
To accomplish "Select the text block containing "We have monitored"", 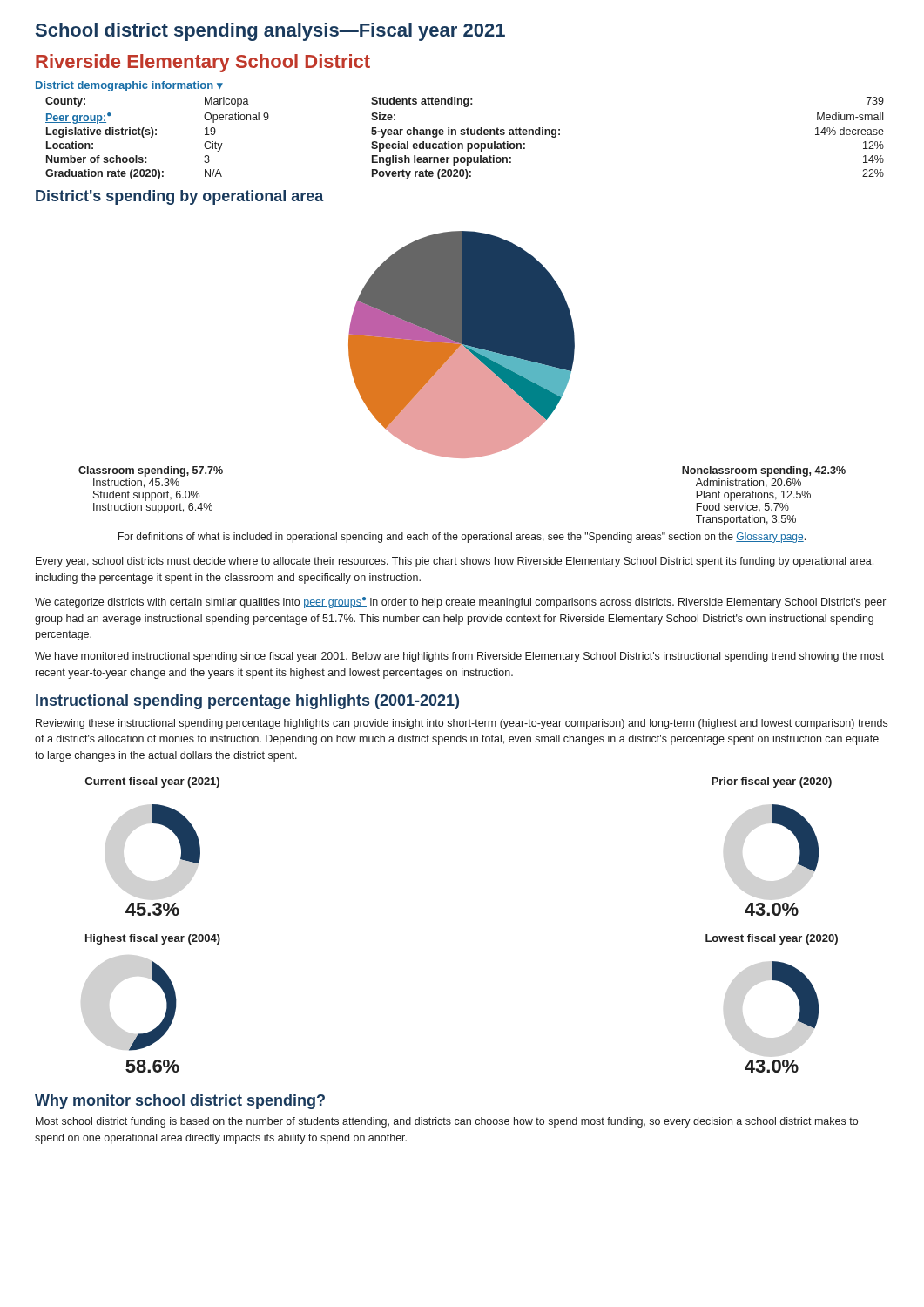I will [x=459, y=664].
